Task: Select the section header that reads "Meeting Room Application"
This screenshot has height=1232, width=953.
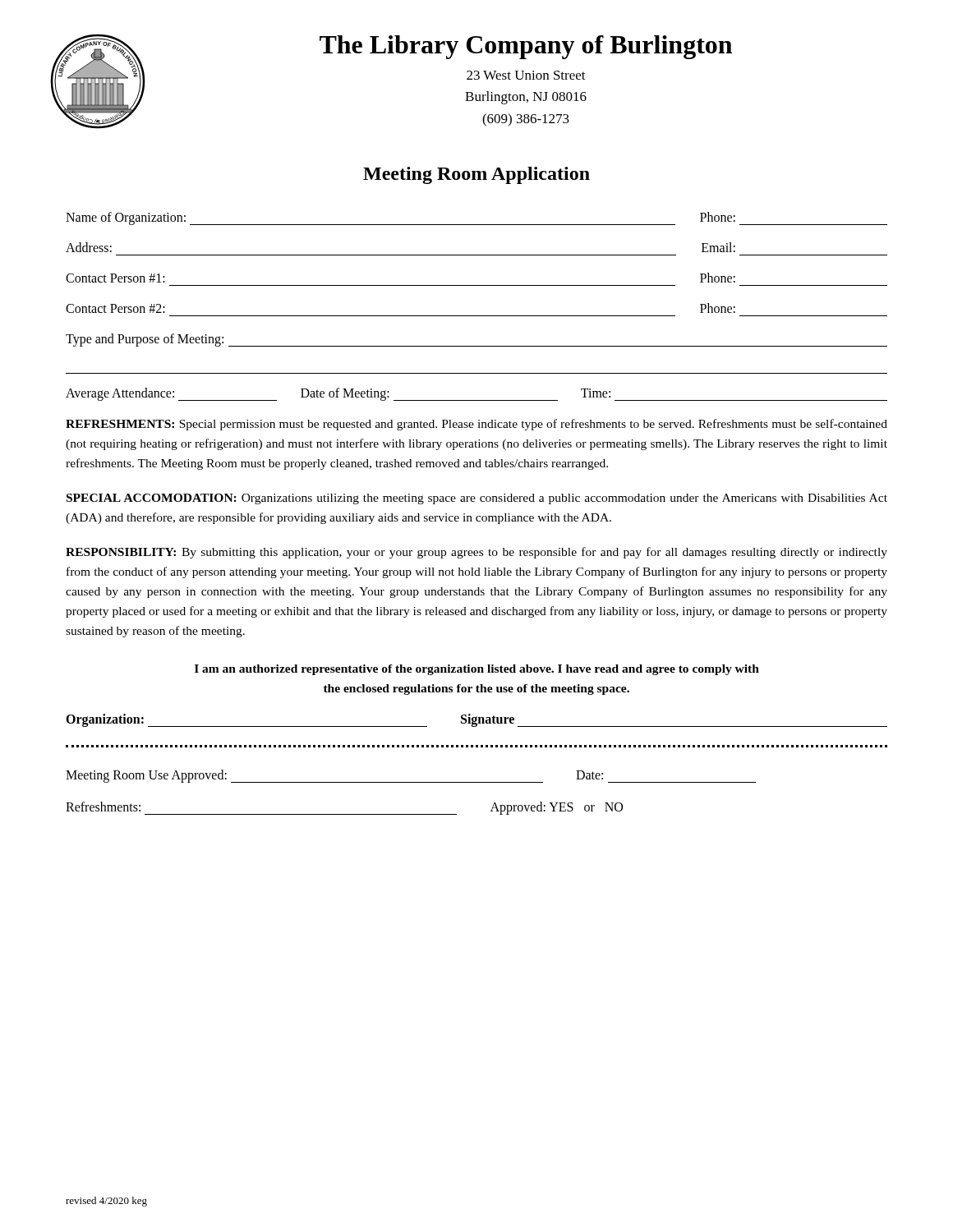Action: click(476, 173)
